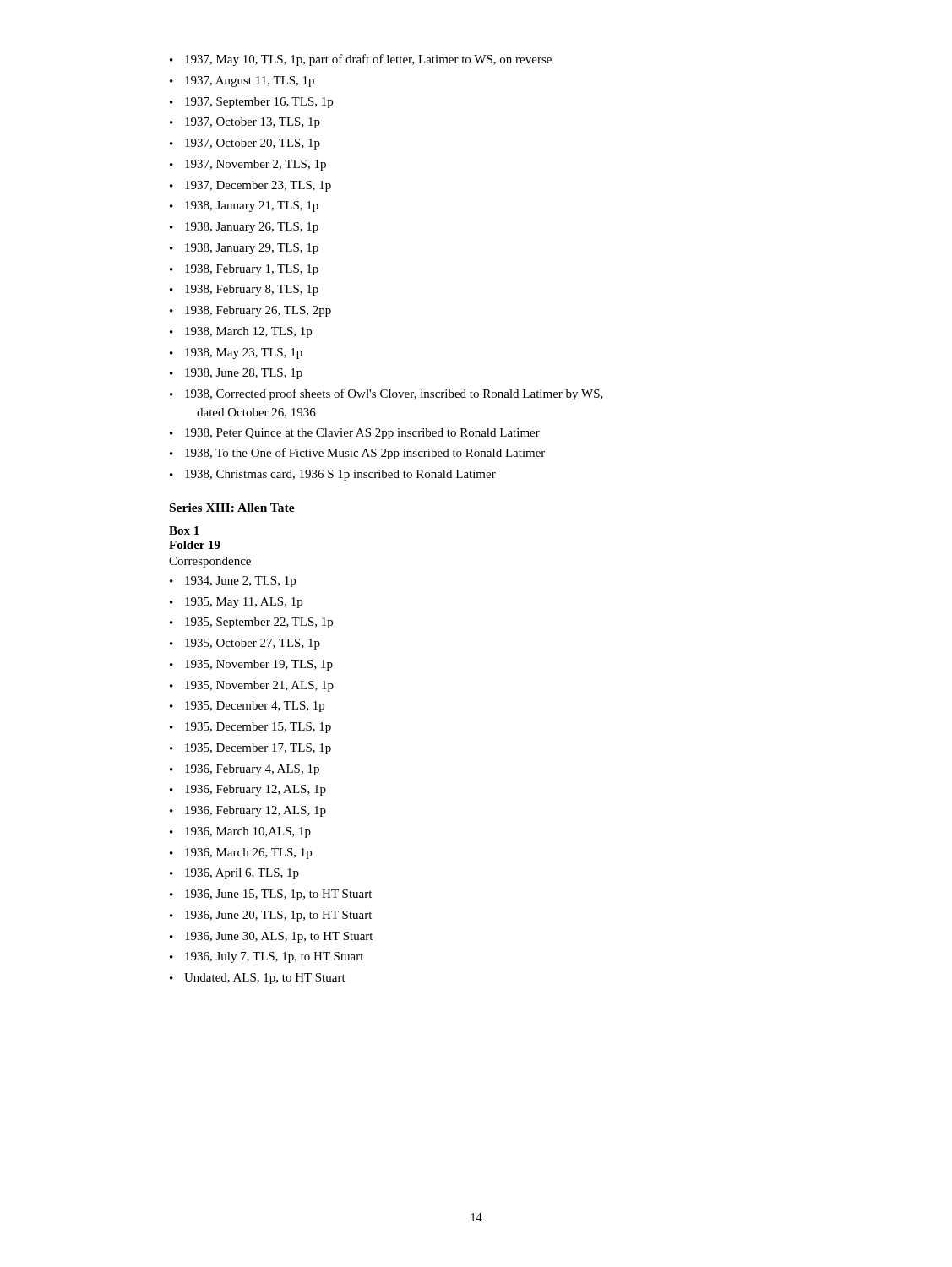Point to the element starting "• Undated, ALS, 1p, to"
952x1267 pixels.
click(x=258, y=979)
